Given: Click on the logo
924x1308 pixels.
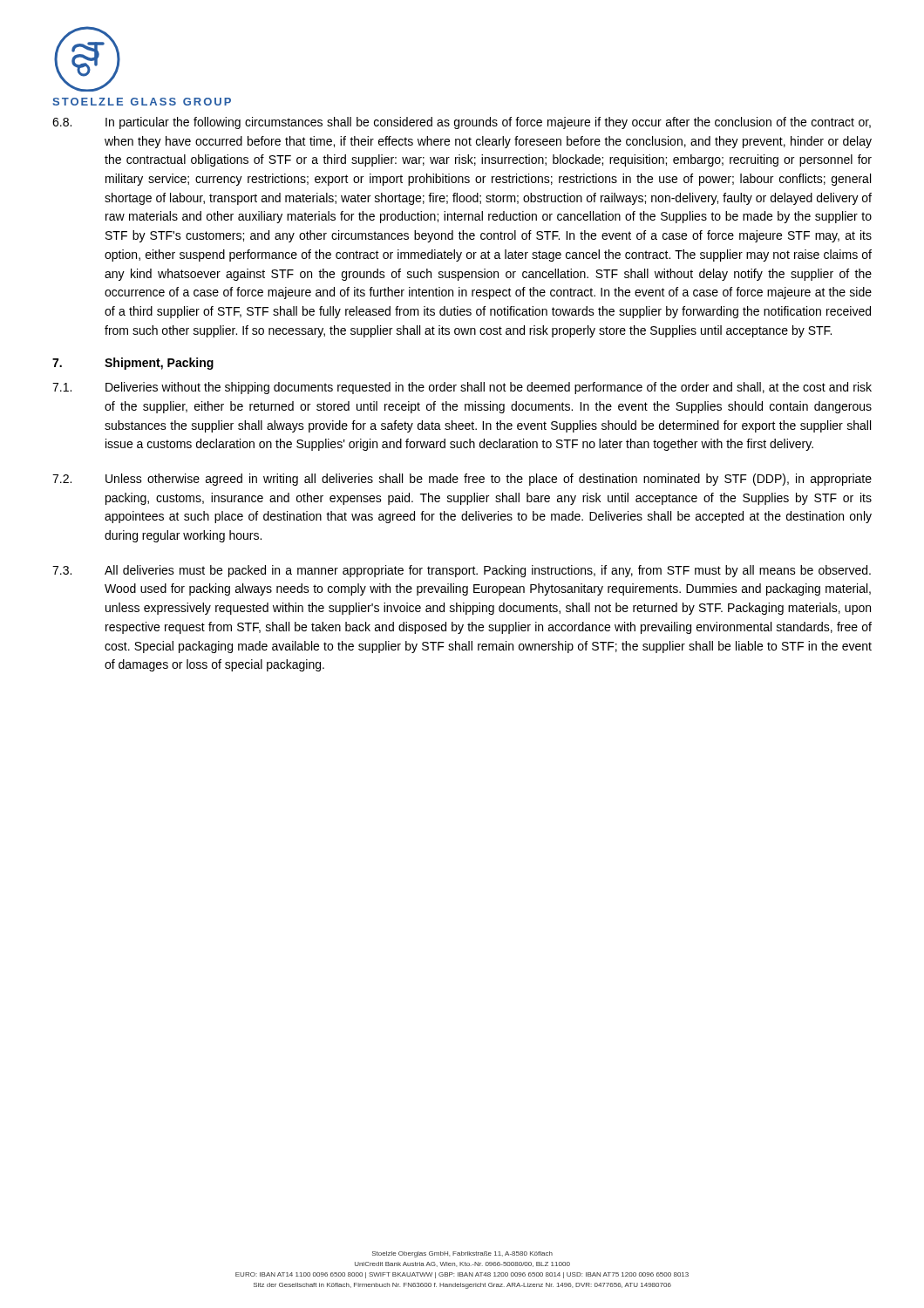Looking at the screenshot, I should click(x=143, y=67).
